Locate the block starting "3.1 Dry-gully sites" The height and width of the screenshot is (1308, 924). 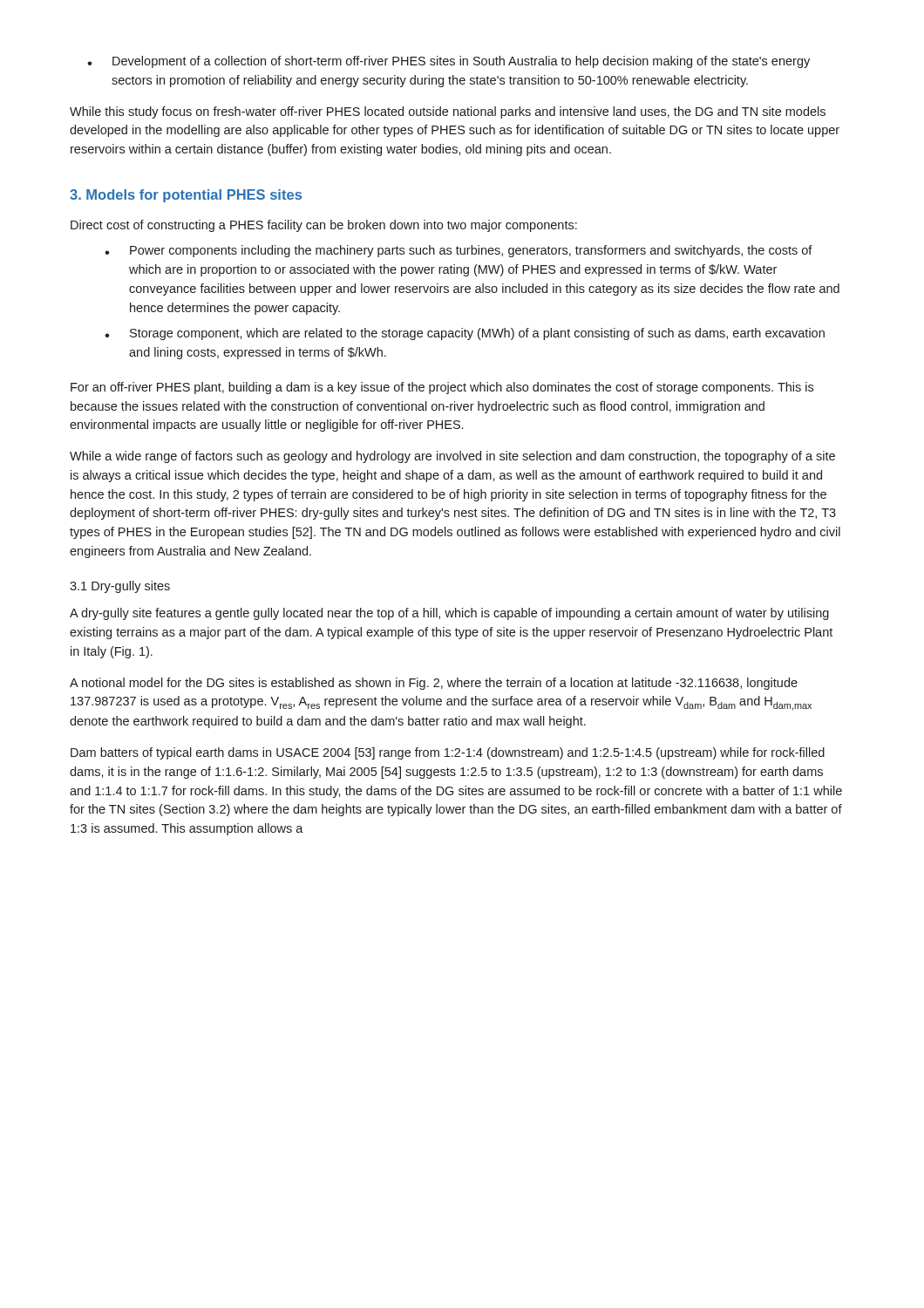(120, 586)
